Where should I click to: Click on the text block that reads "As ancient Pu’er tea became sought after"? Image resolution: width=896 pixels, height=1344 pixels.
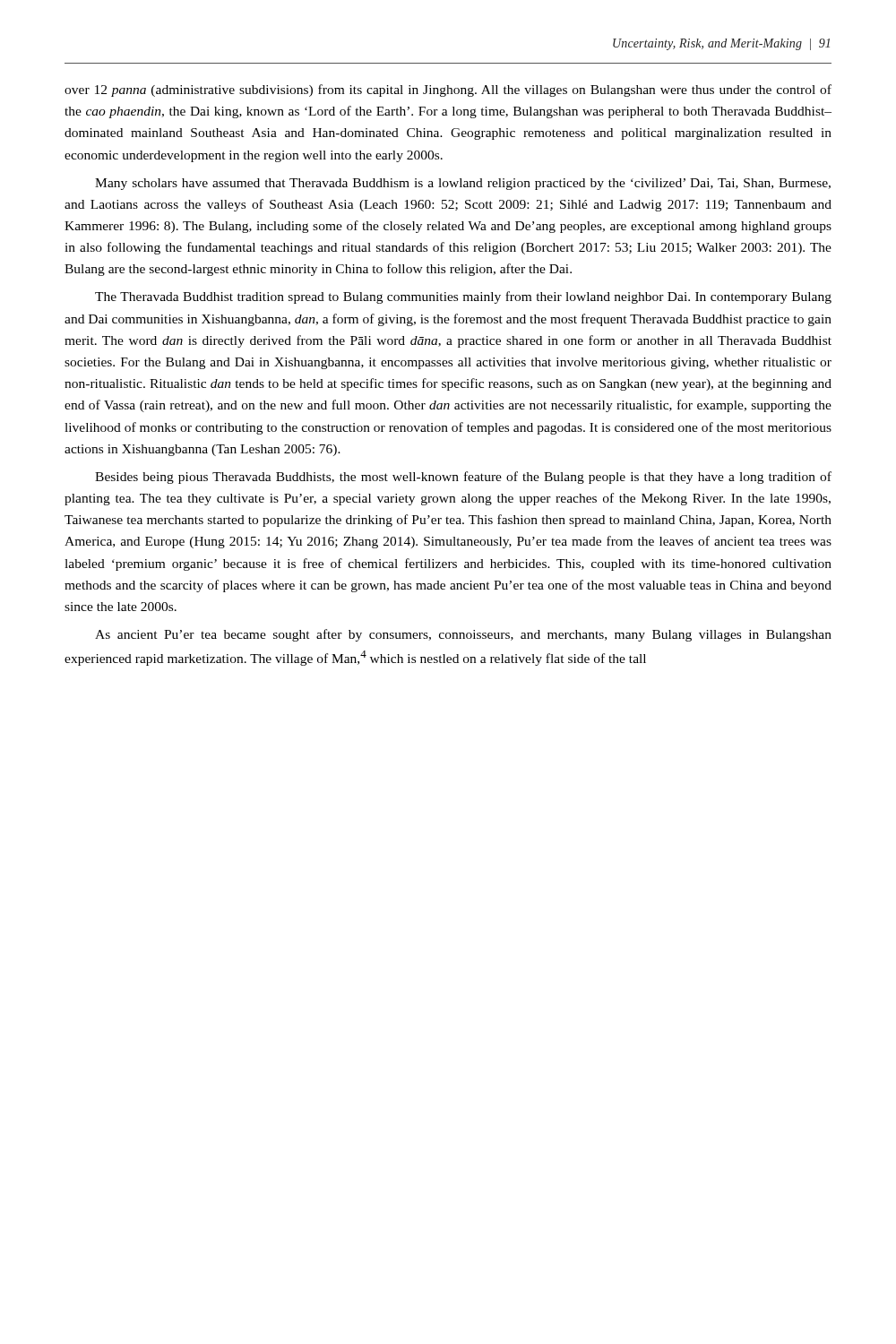(448, 647)
